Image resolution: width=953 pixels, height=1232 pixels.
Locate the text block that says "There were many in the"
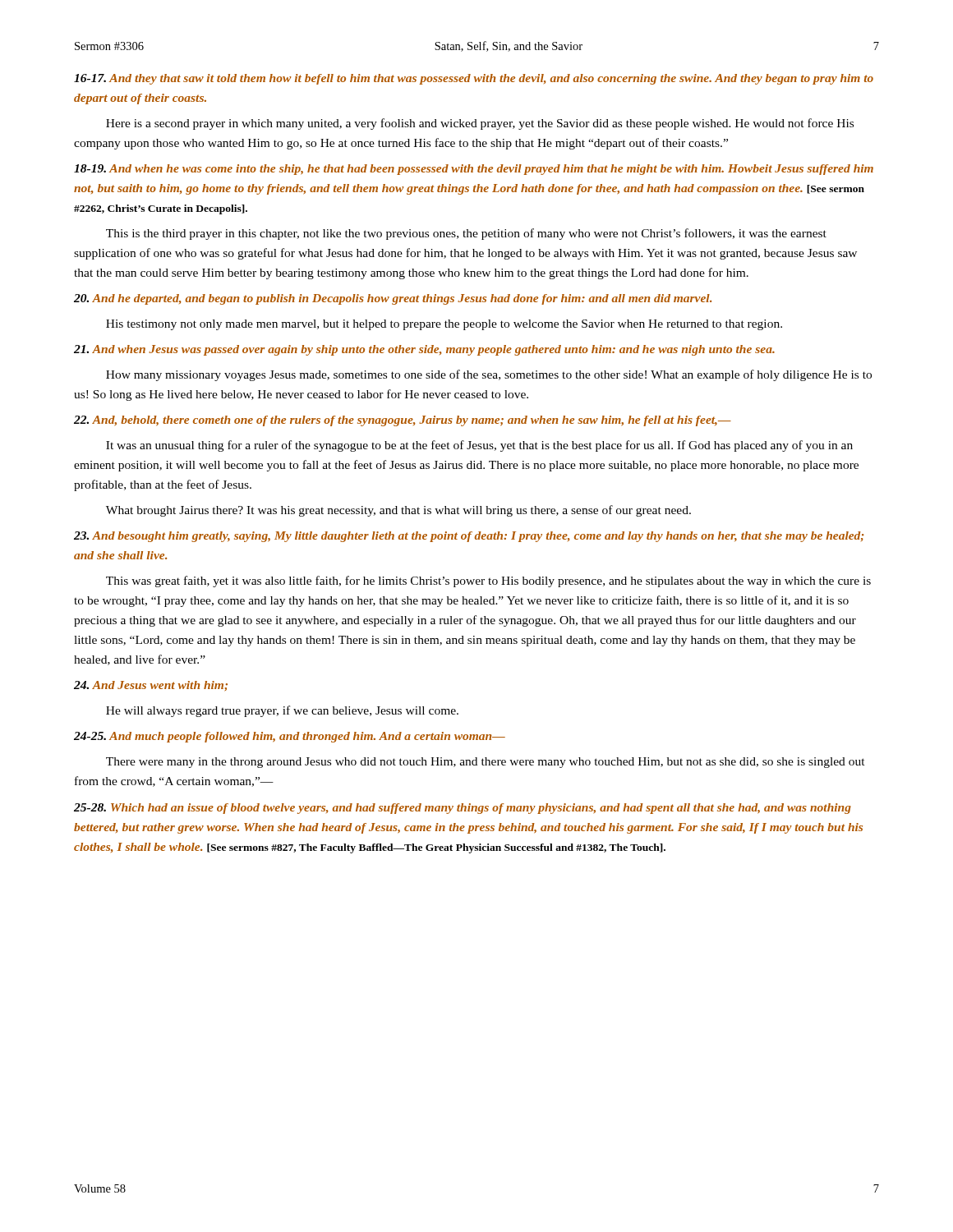click(x=476, y=772)
